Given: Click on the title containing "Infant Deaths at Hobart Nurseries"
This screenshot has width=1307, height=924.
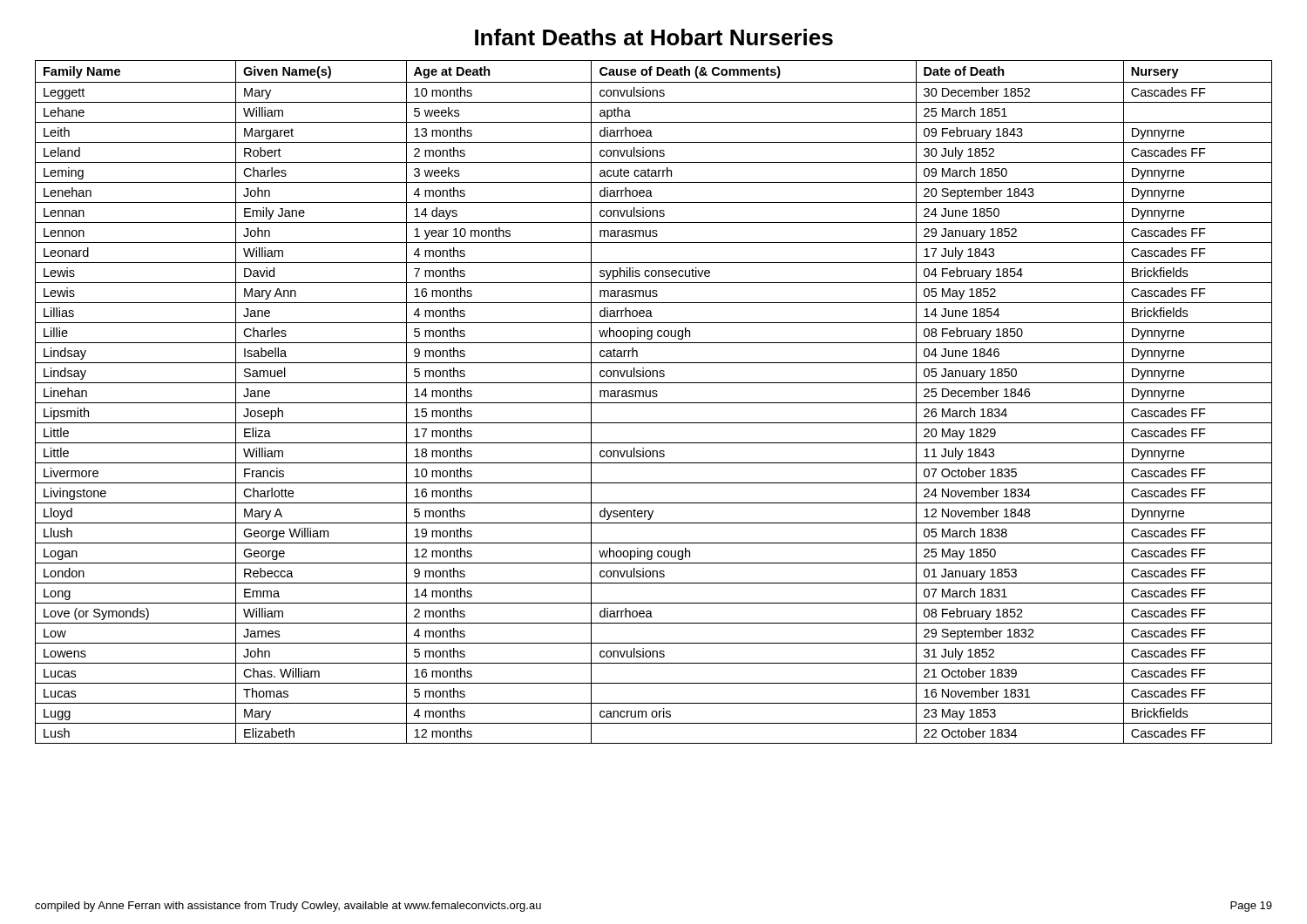Looking at the screenshot, I should pyautogui.click(x=654, y=38).
